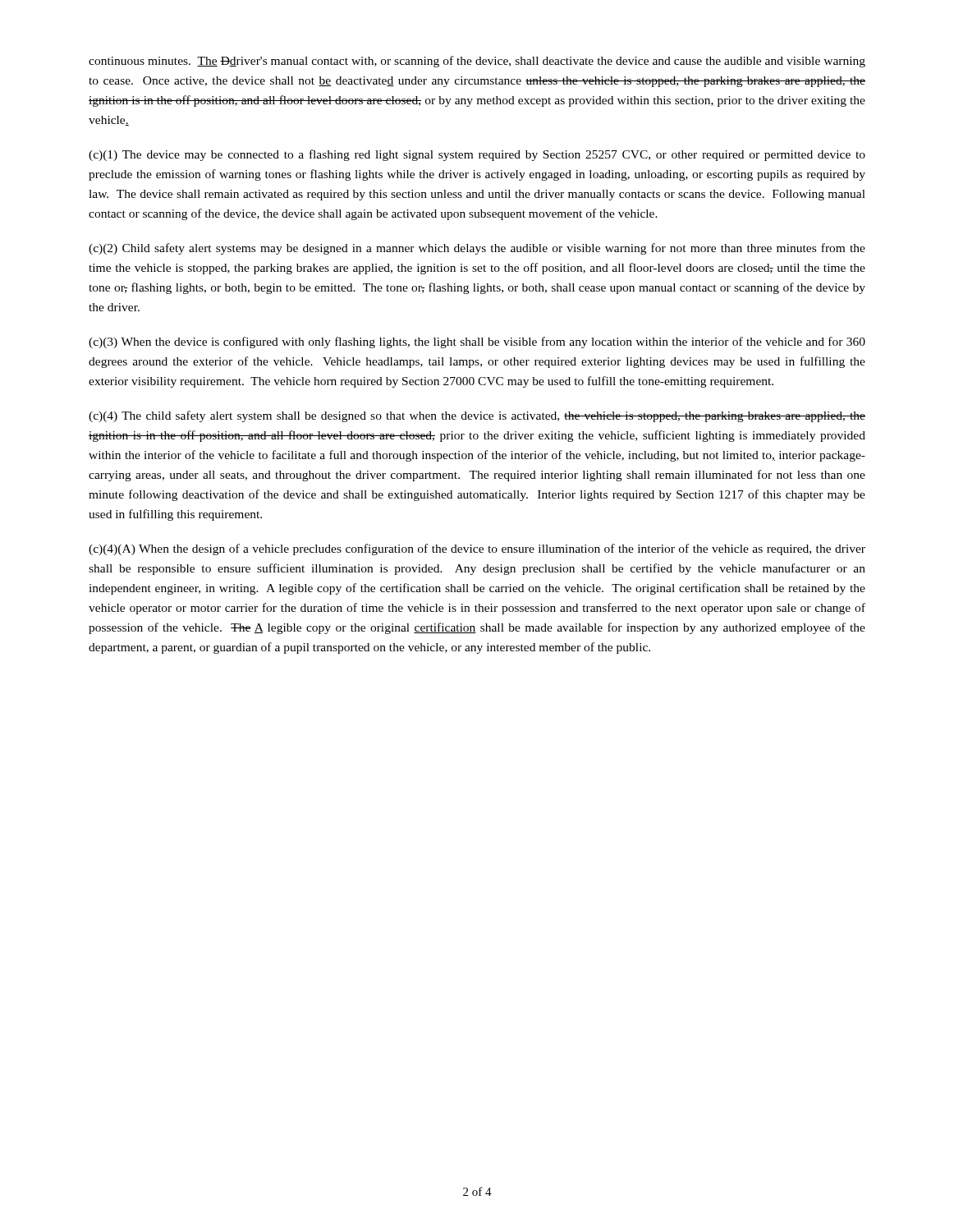Find the element starting "continuous minutes. The Ddriver's manual contact with,"
This screenshot has height=1232, width=954.
pos(477,90)
